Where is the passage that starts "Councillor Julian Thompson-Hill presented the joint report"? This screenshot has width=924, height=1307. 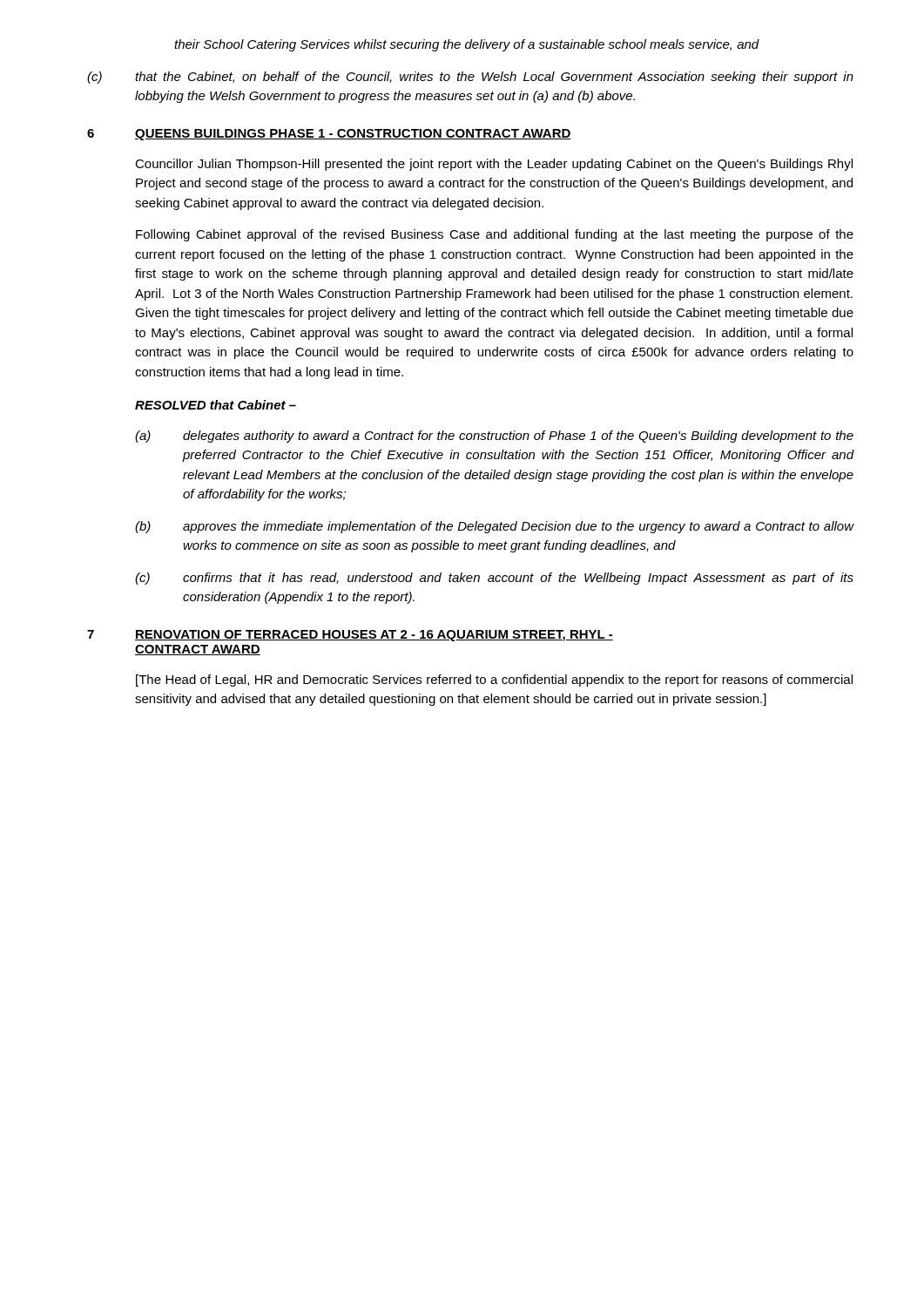coord(494,183)
